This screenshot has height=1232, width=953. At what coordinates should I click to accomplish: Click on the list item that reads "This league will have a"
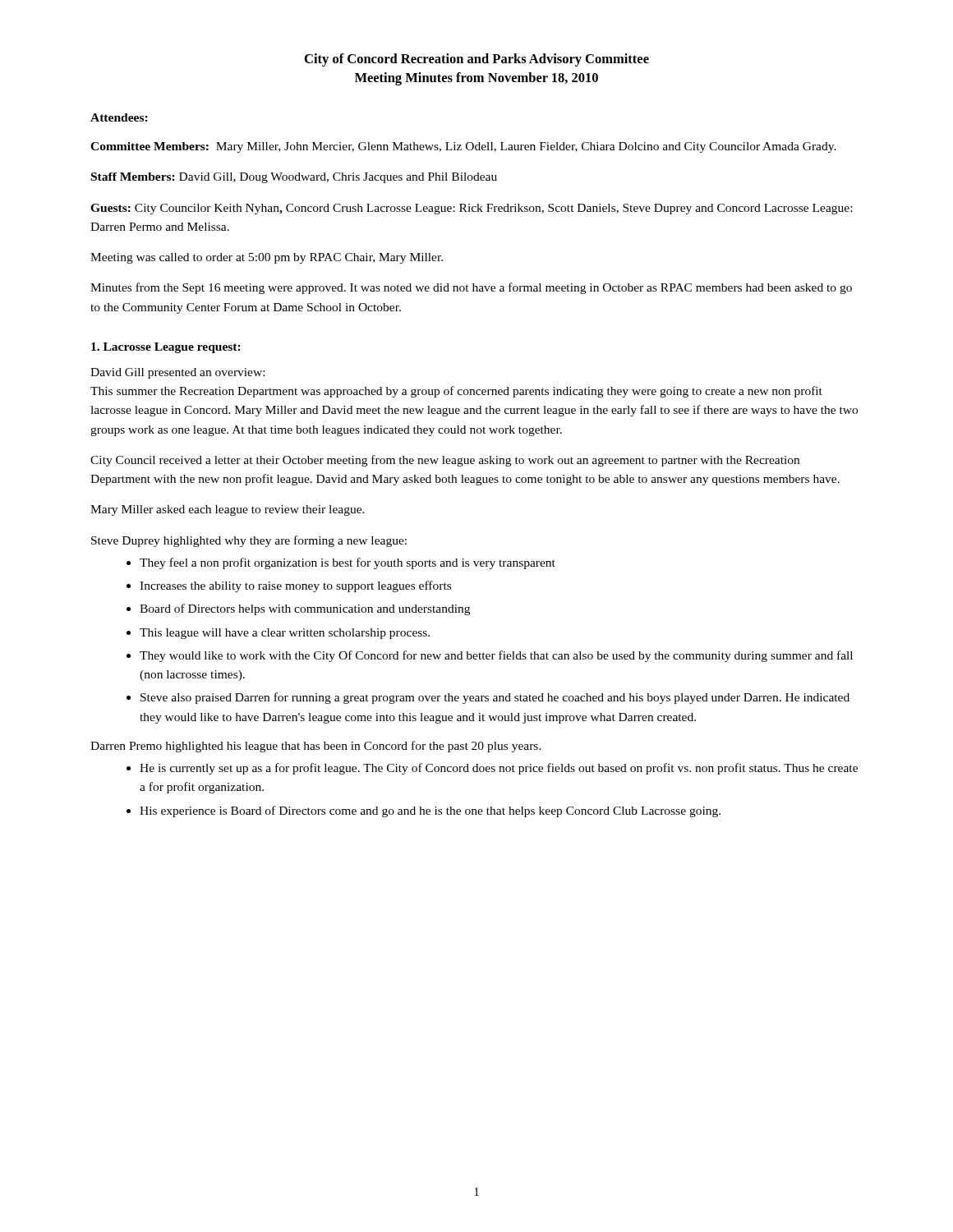[x=285, y=632]
